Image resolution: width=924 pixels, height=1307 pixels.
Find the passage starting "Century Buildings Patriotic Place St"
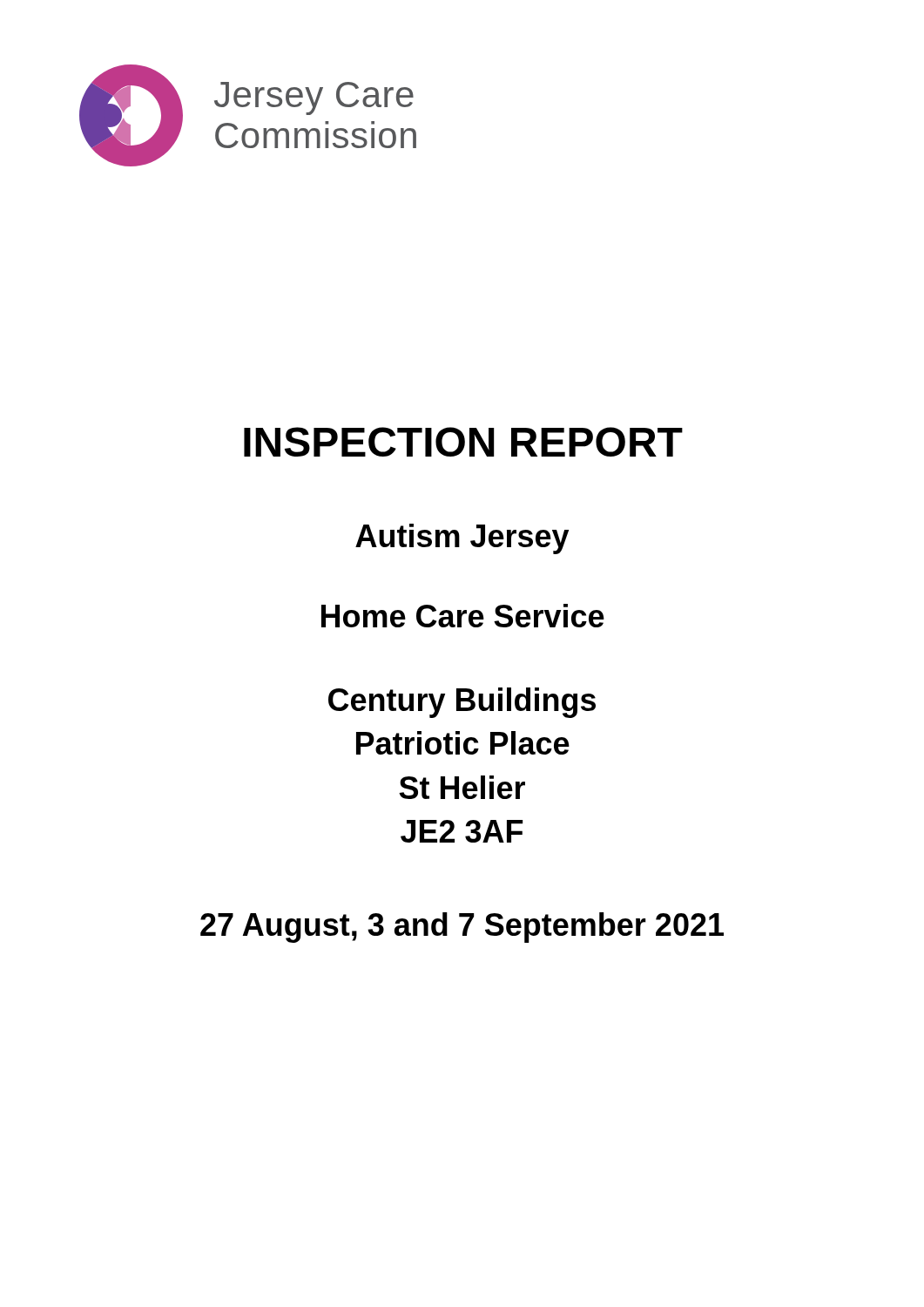(462, 766)
